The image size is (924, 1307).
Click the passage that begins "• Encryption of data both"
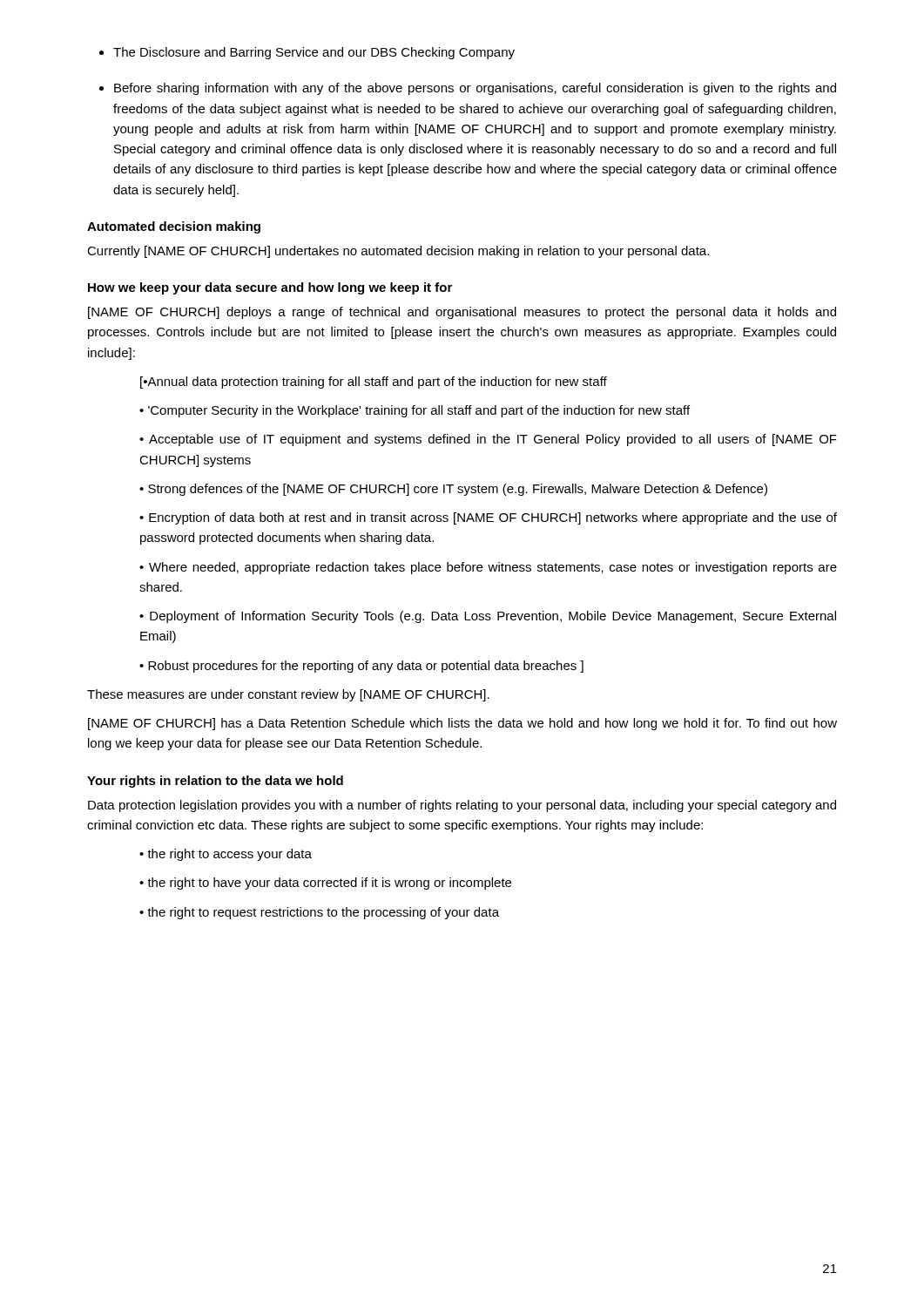pyautogui.click(x=488, y=527)
